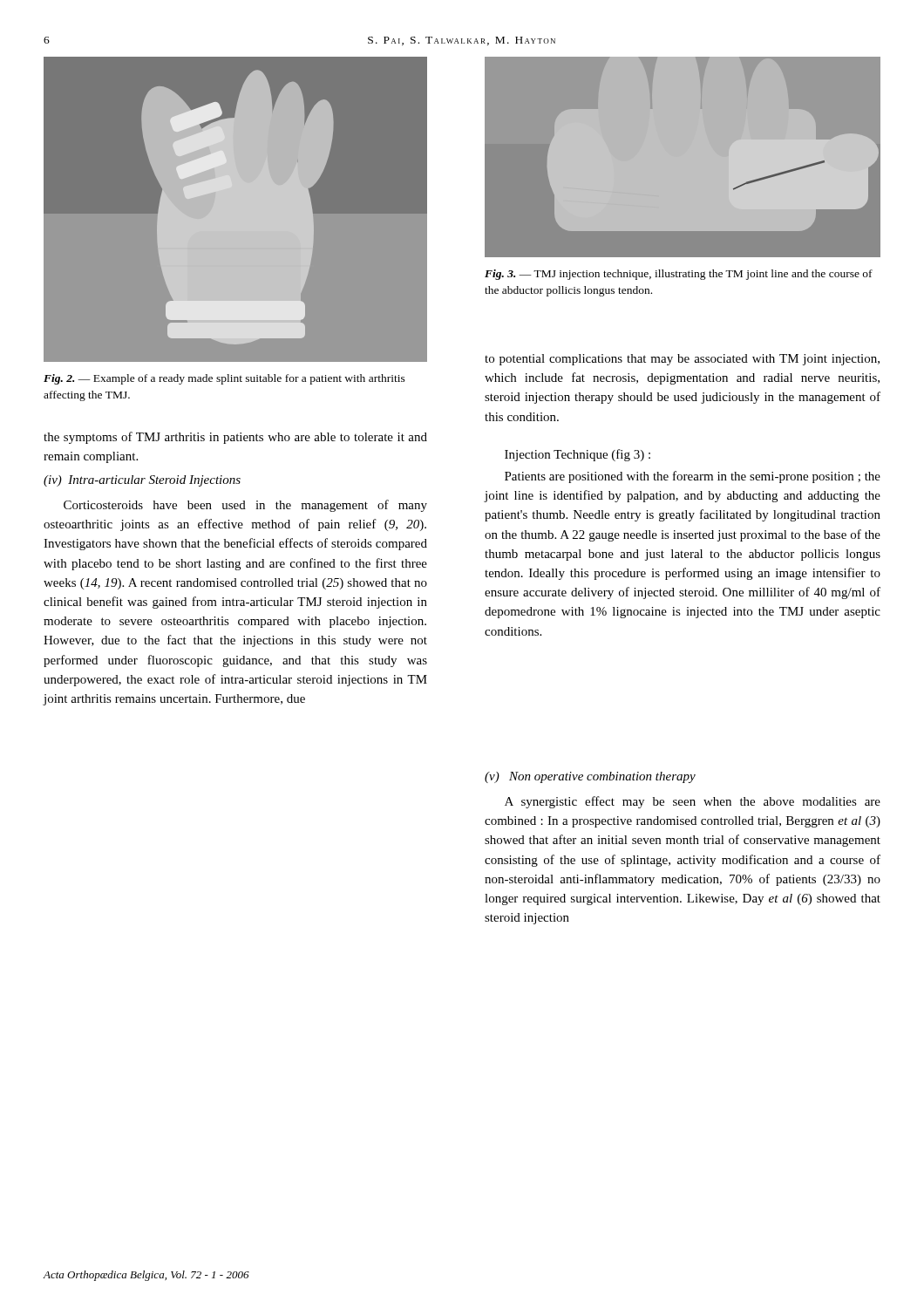Where is the passage that starts "Corticosteroids have been used in the management of"?
This screenshot has width=924, height=1308.
tap(235, 602)
